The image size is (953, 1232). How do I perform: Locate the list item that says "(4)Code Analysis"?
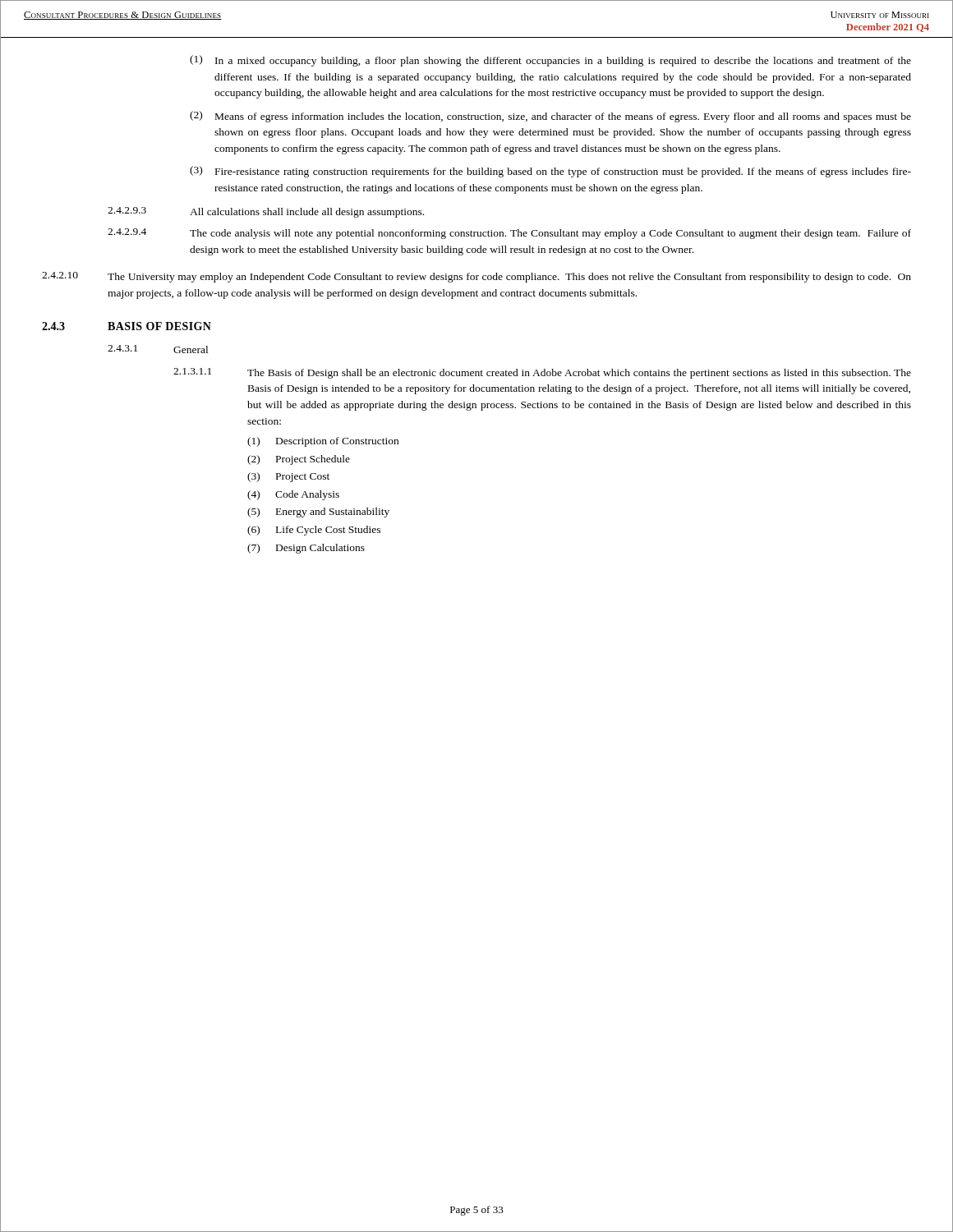point(293,495)
